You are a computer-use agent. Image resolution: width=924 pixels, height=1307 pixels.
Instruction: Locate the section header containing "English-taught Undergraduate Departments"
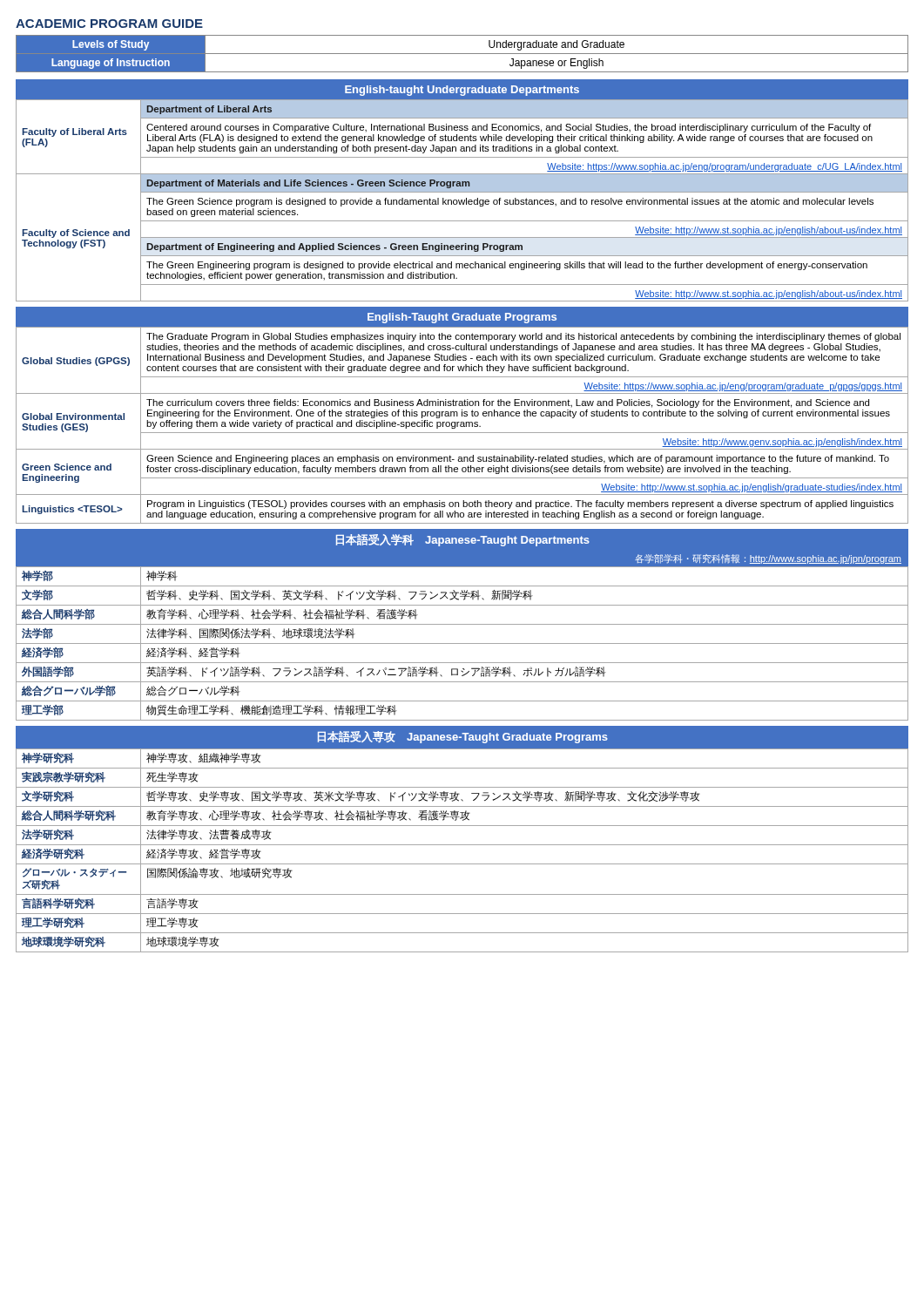[462, 89]
